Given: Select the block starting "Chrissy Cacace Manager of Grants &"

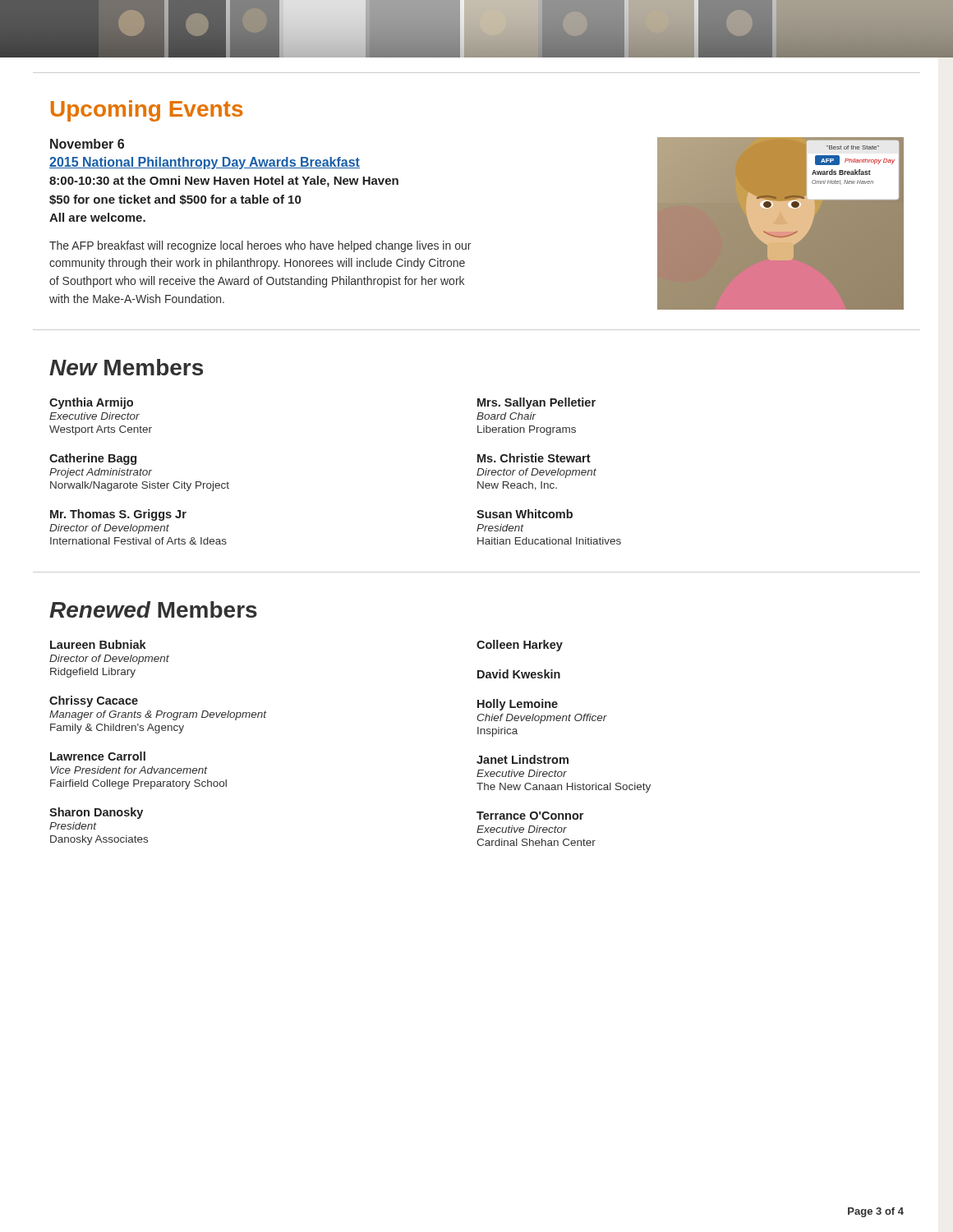Looking at the screenshot, I should (263, 714).
